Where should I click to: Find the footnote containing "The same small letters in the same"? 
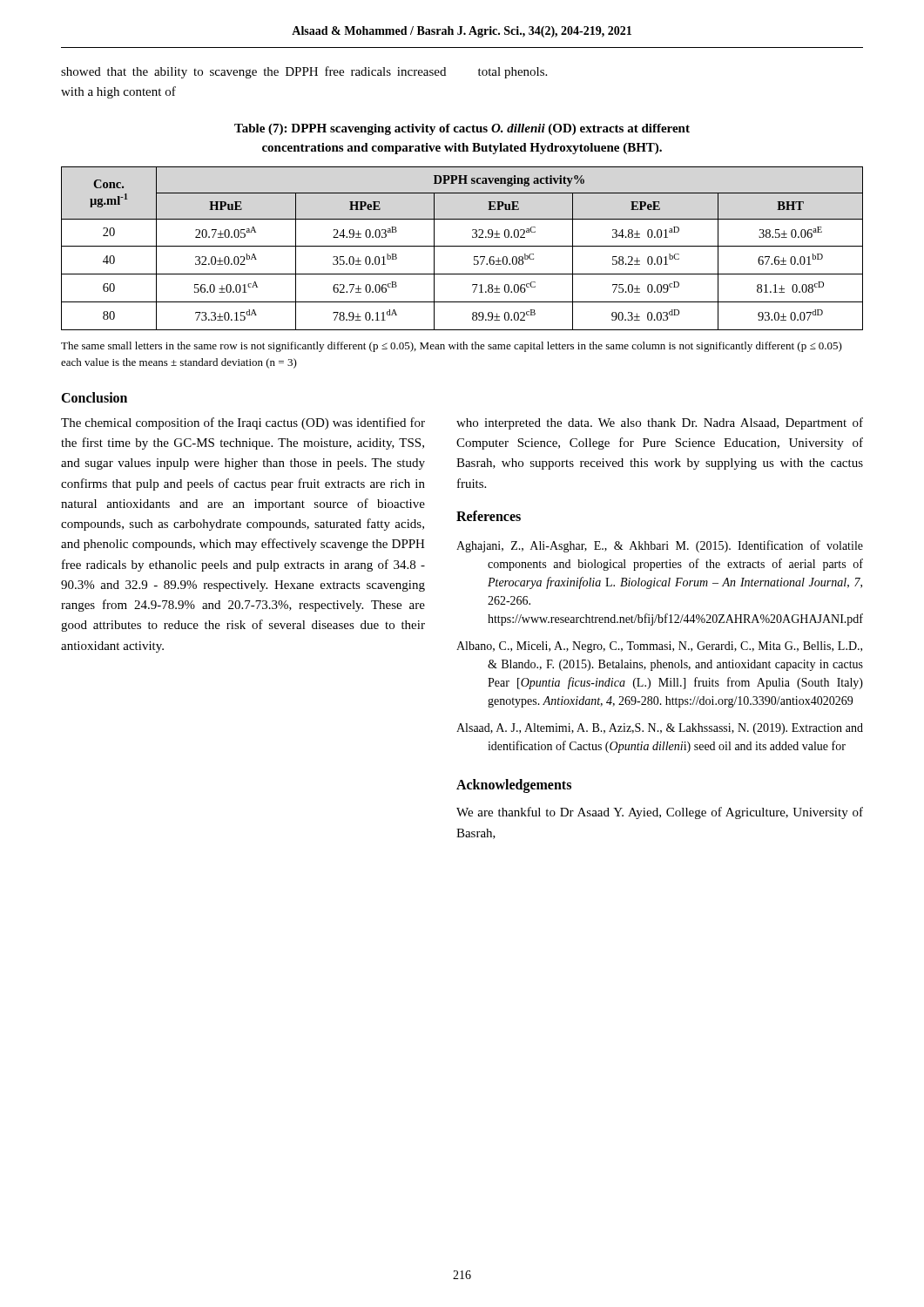point(452,354)
